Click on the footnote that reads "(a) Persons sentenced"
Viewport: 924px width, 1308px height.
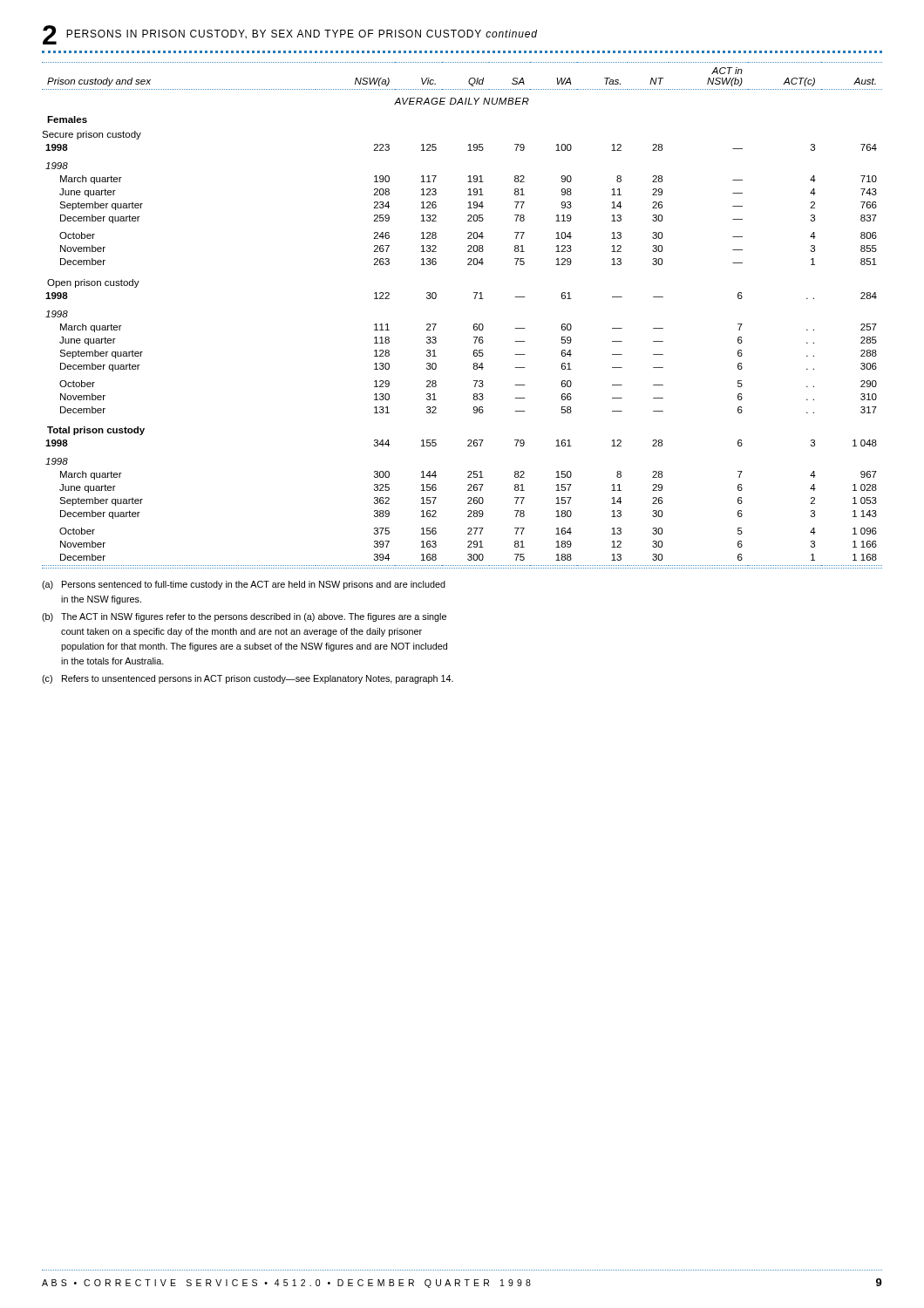pyautogui.click(x=244, y=592)
